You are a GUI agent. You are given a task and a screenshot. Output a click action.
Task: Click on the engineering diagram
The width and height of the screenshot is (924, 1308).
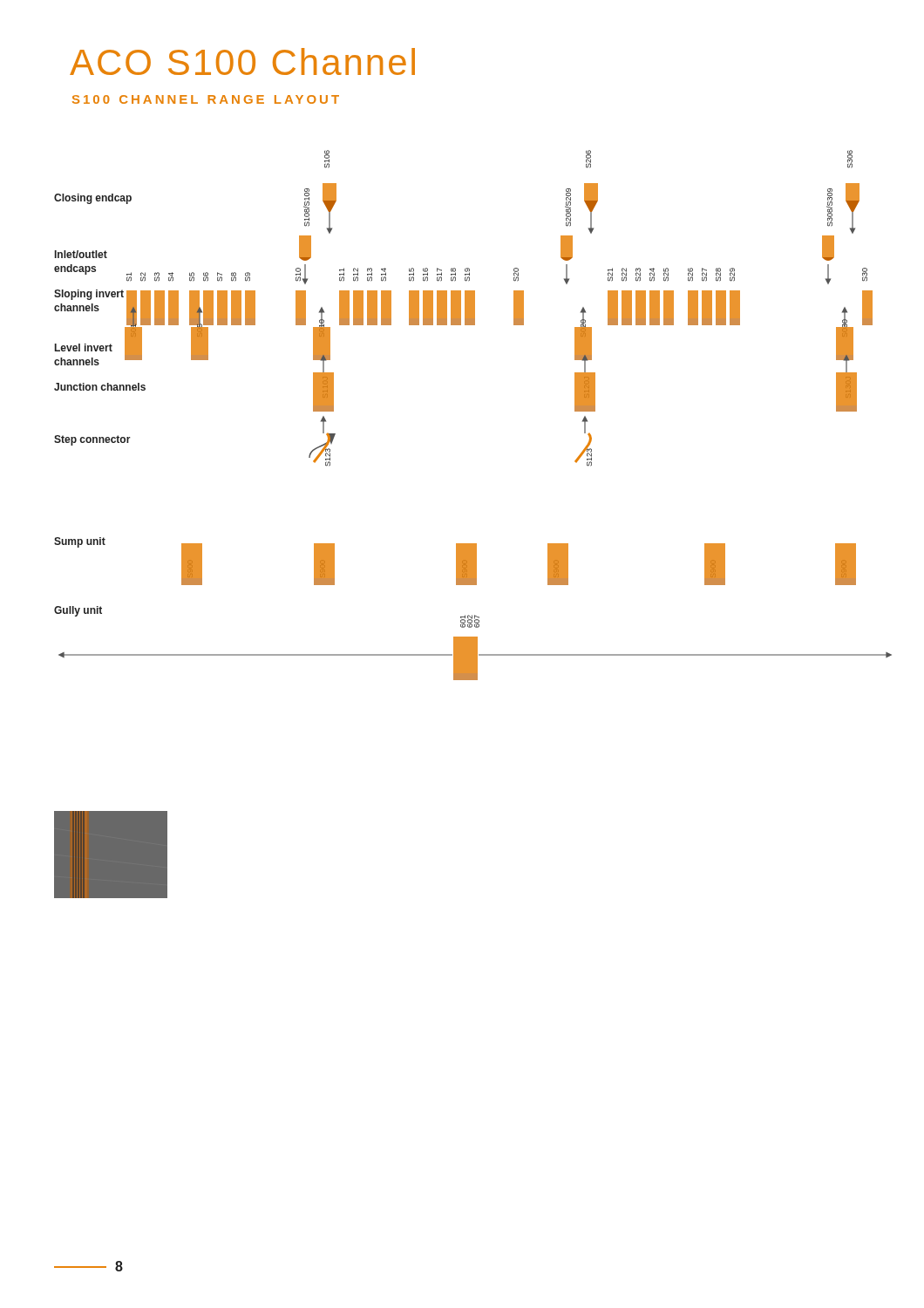point(475,466)
